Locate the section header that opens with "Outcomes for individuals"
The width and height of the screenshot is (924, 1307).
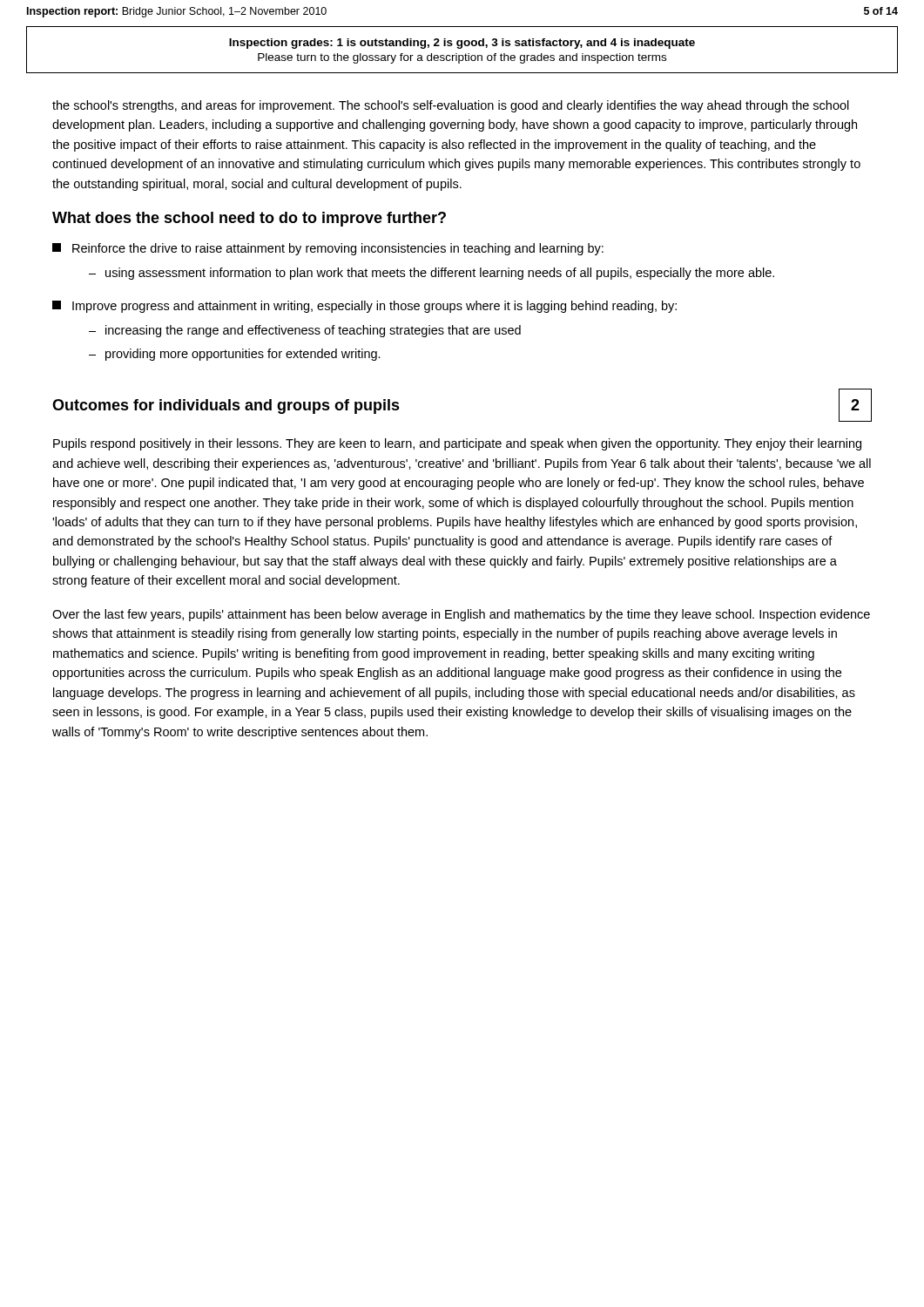pos(226,405)
